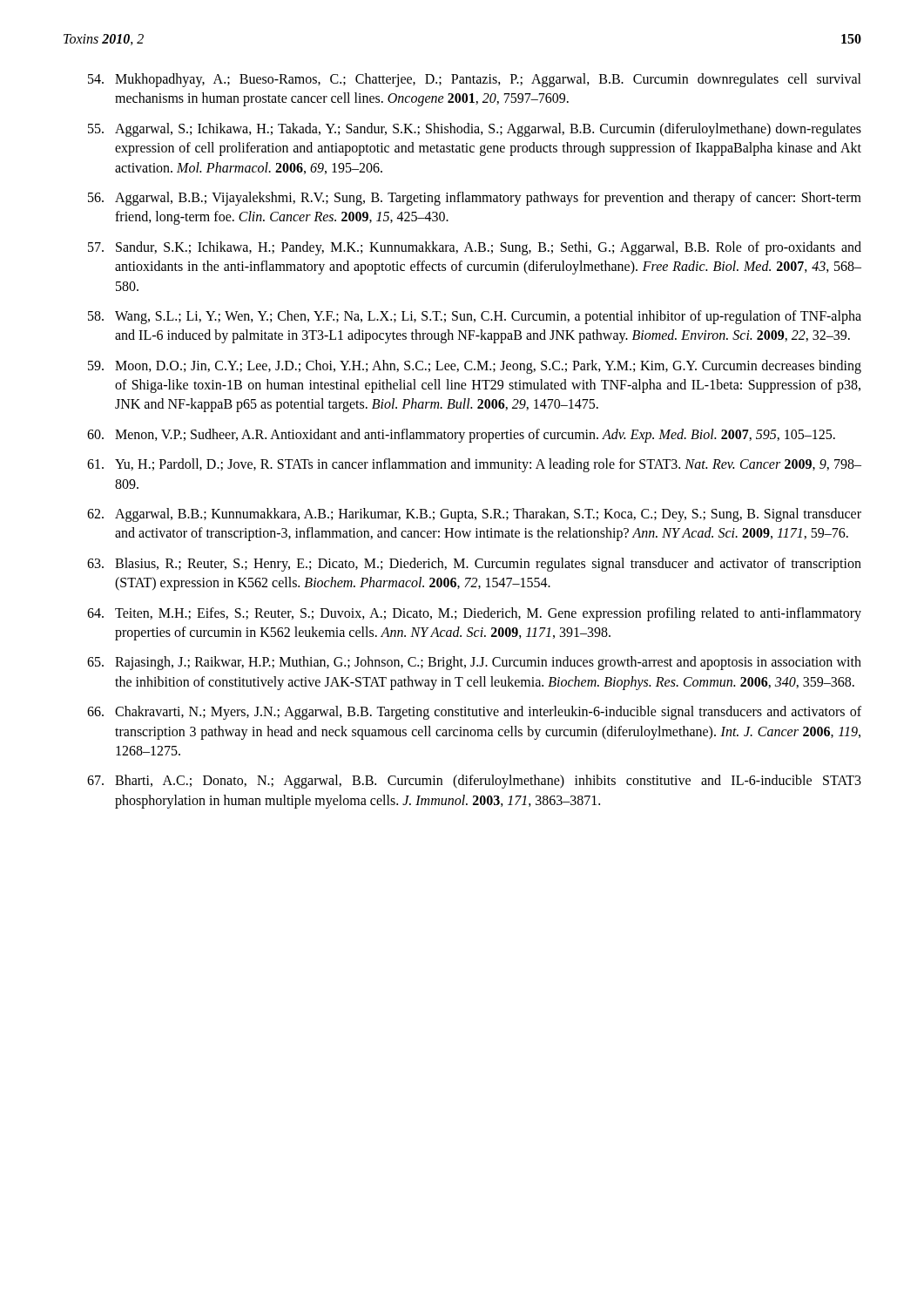Click on the list item with the text "59. Moon, D.O.; Jin, C.Y.; Lee,"
This screenshot has width=924, height=1307.
(x=462, y=385)
